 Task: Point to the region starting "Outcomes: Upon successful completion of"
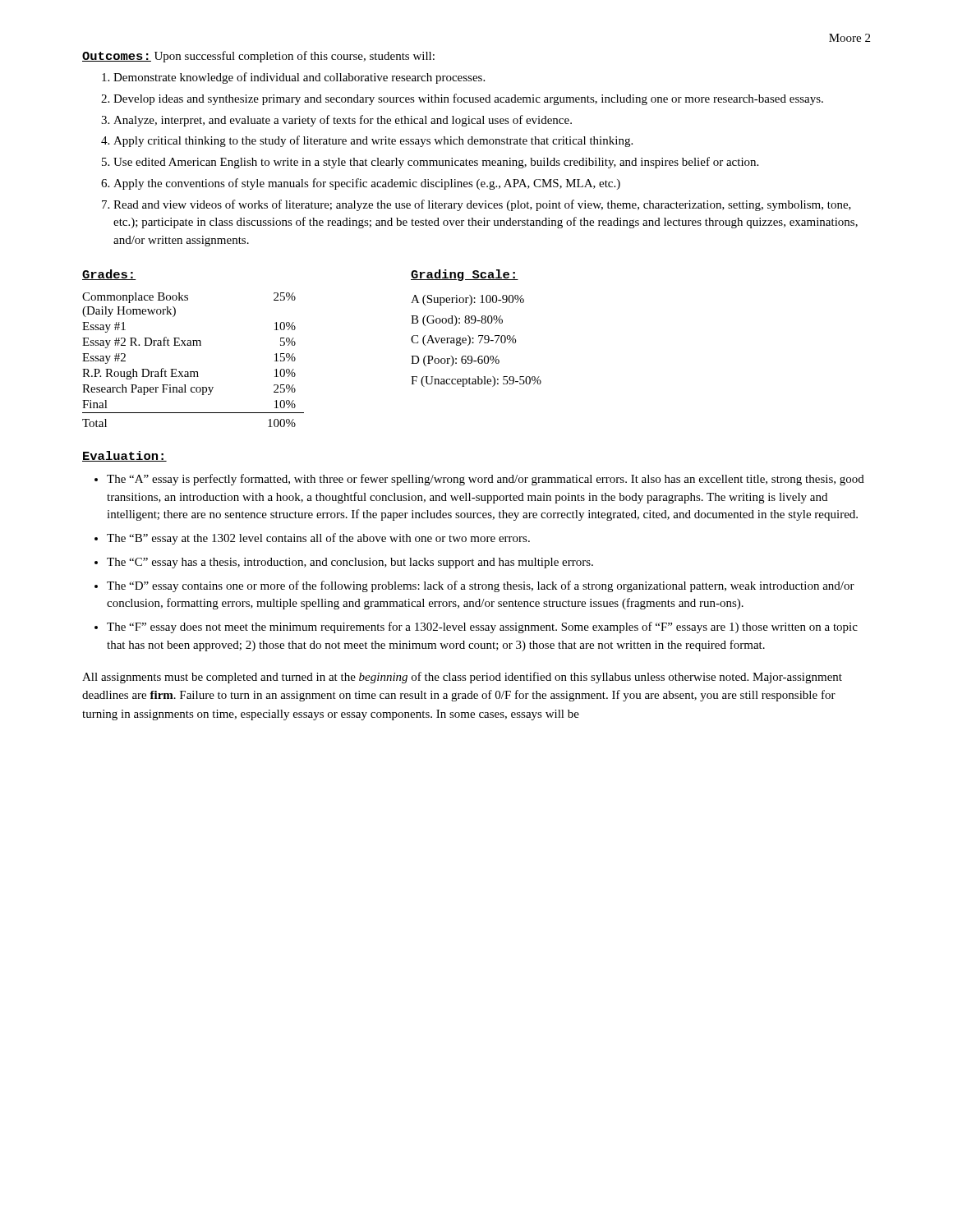pos(476,149)
